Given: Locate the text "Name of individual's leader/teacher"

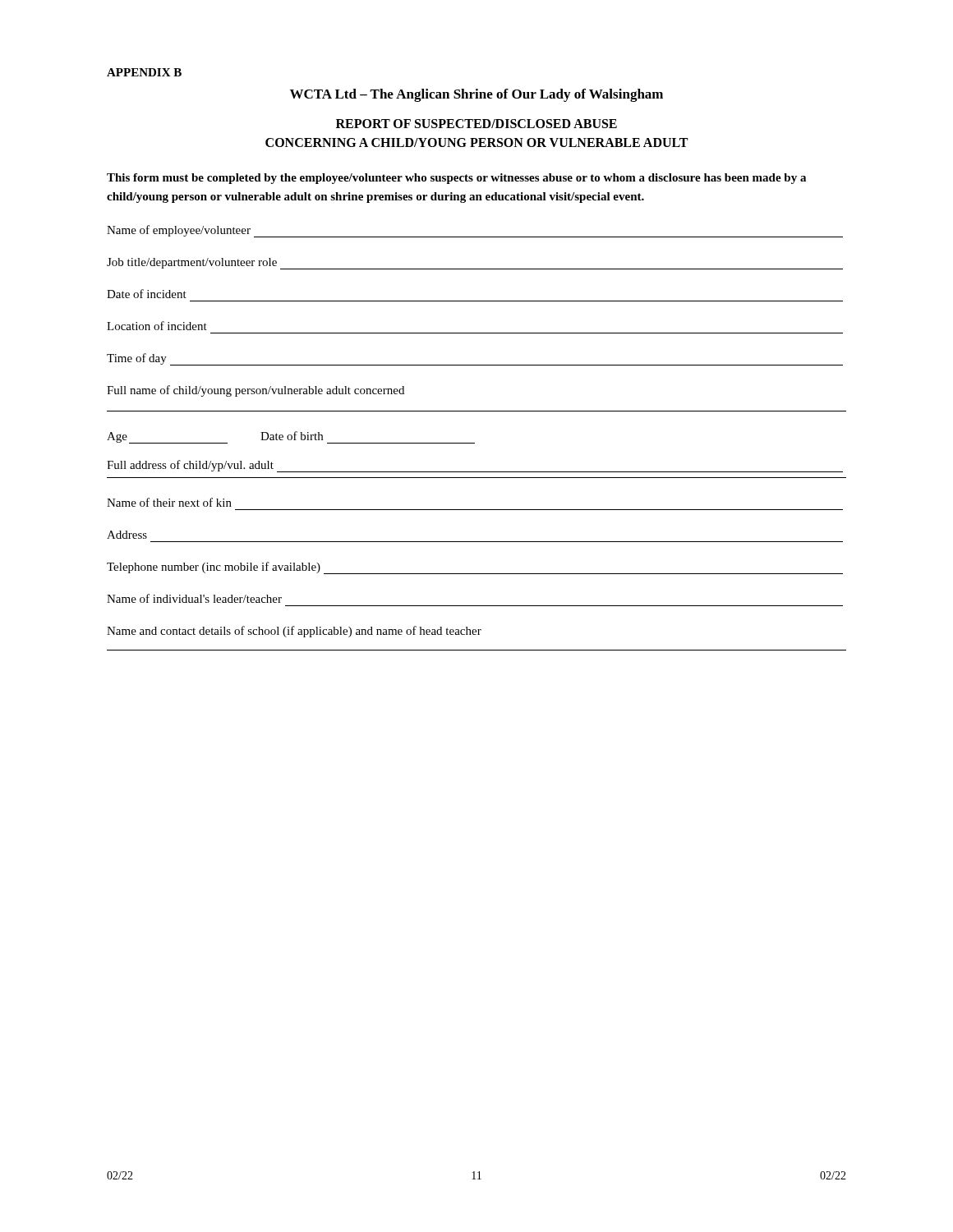Looking at the screenshot, I should coord(475,599).
